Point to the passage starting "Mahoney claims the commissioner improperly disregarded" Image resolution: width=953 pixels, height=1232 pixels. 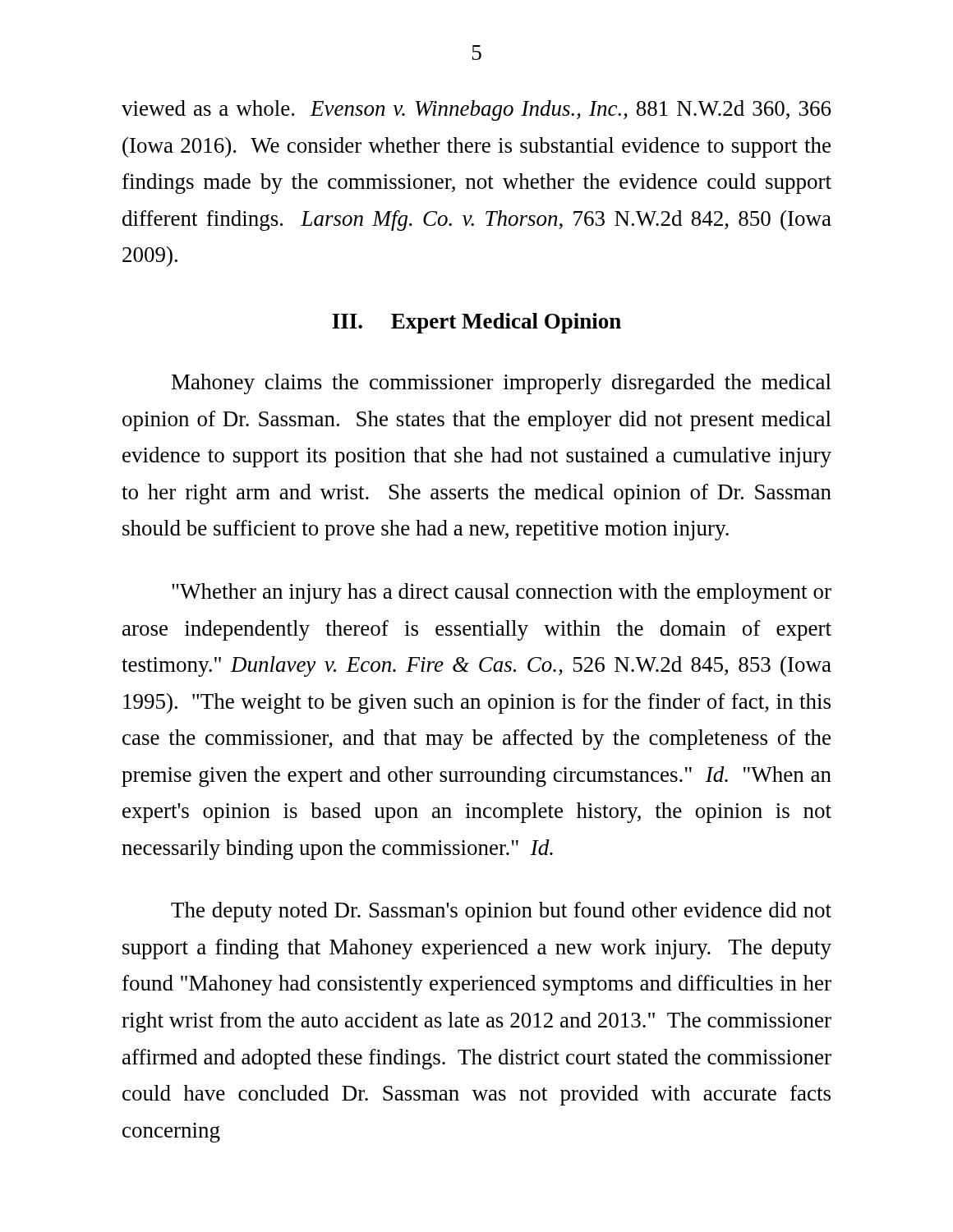pos(476,455)
